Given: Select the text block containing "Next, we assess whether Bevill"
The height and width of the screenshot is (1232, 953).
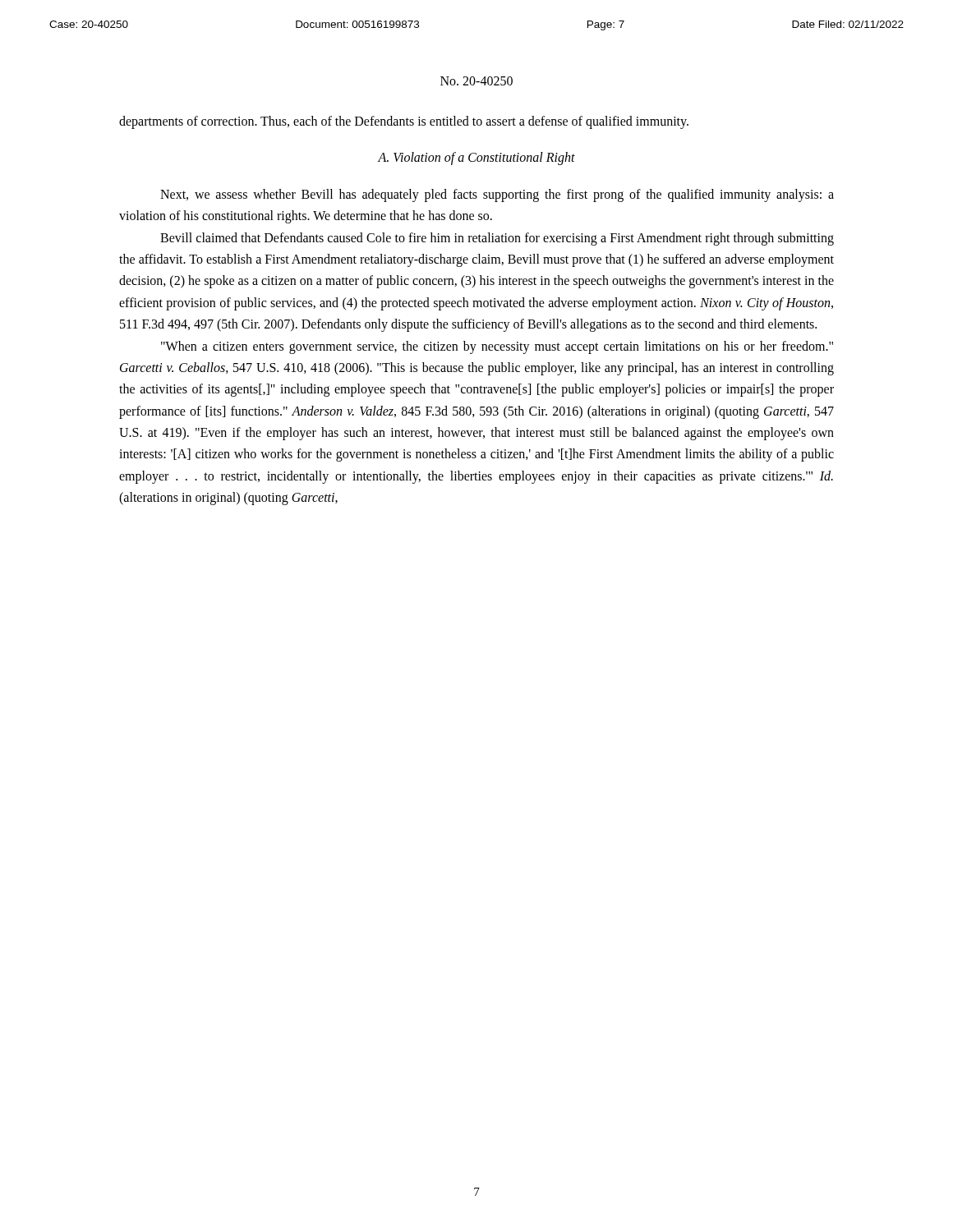Looking at the screenshot, I should coord(476,205).
